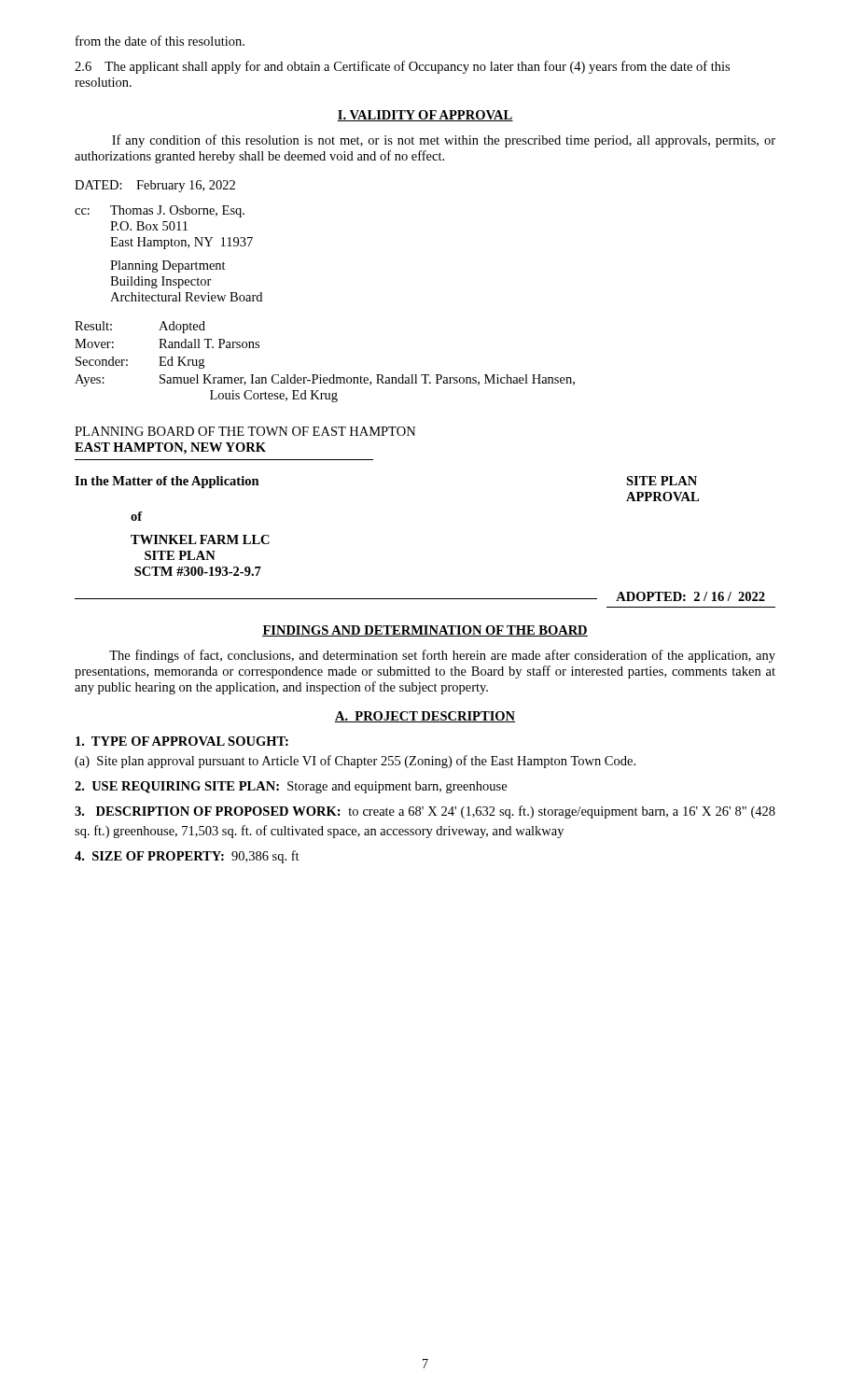
Task: Find the text block that reads "If any condition of"
Action: 425,148
